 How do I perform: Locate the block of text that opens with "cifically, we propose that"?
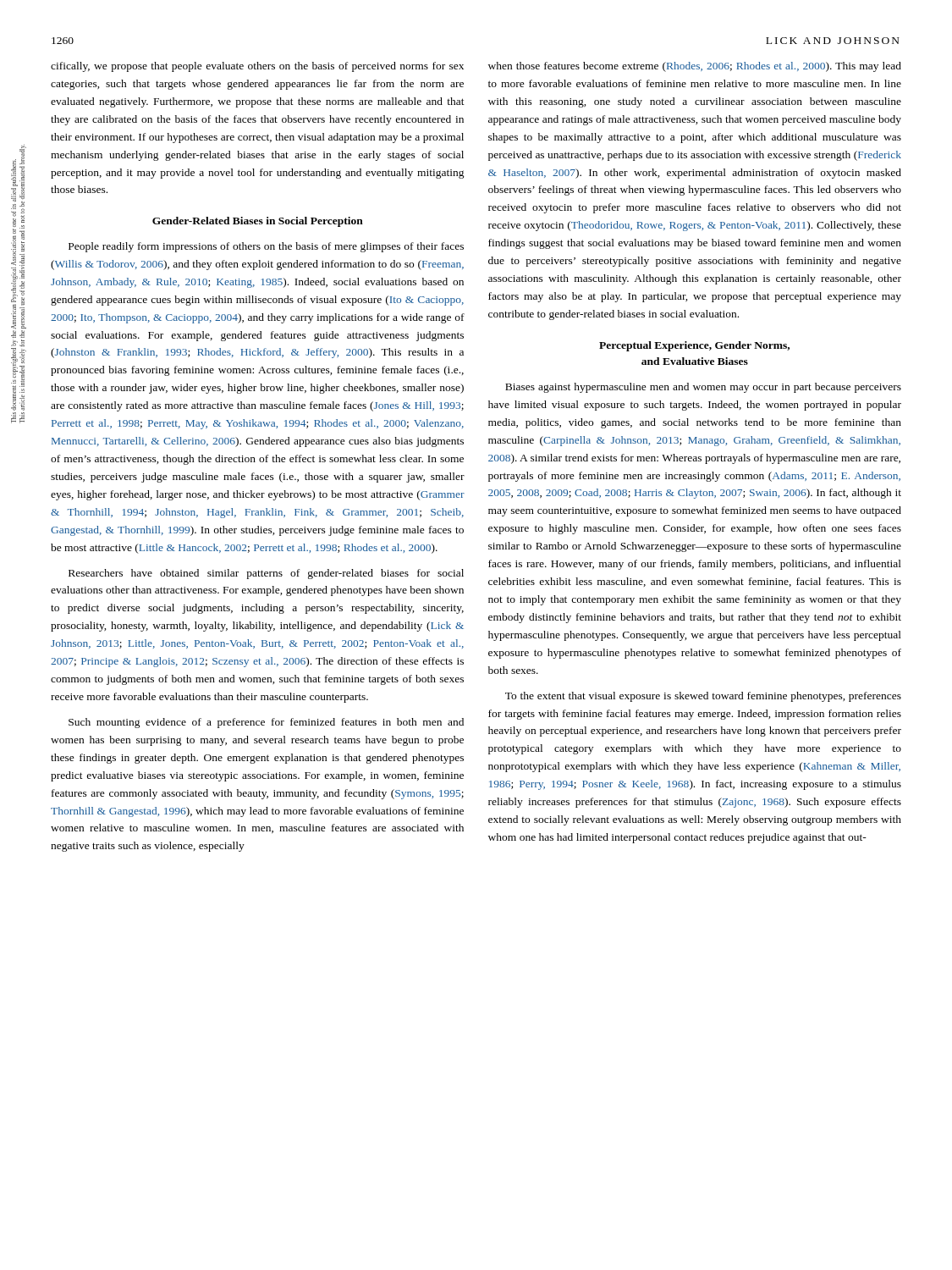(x=257, y=128)
